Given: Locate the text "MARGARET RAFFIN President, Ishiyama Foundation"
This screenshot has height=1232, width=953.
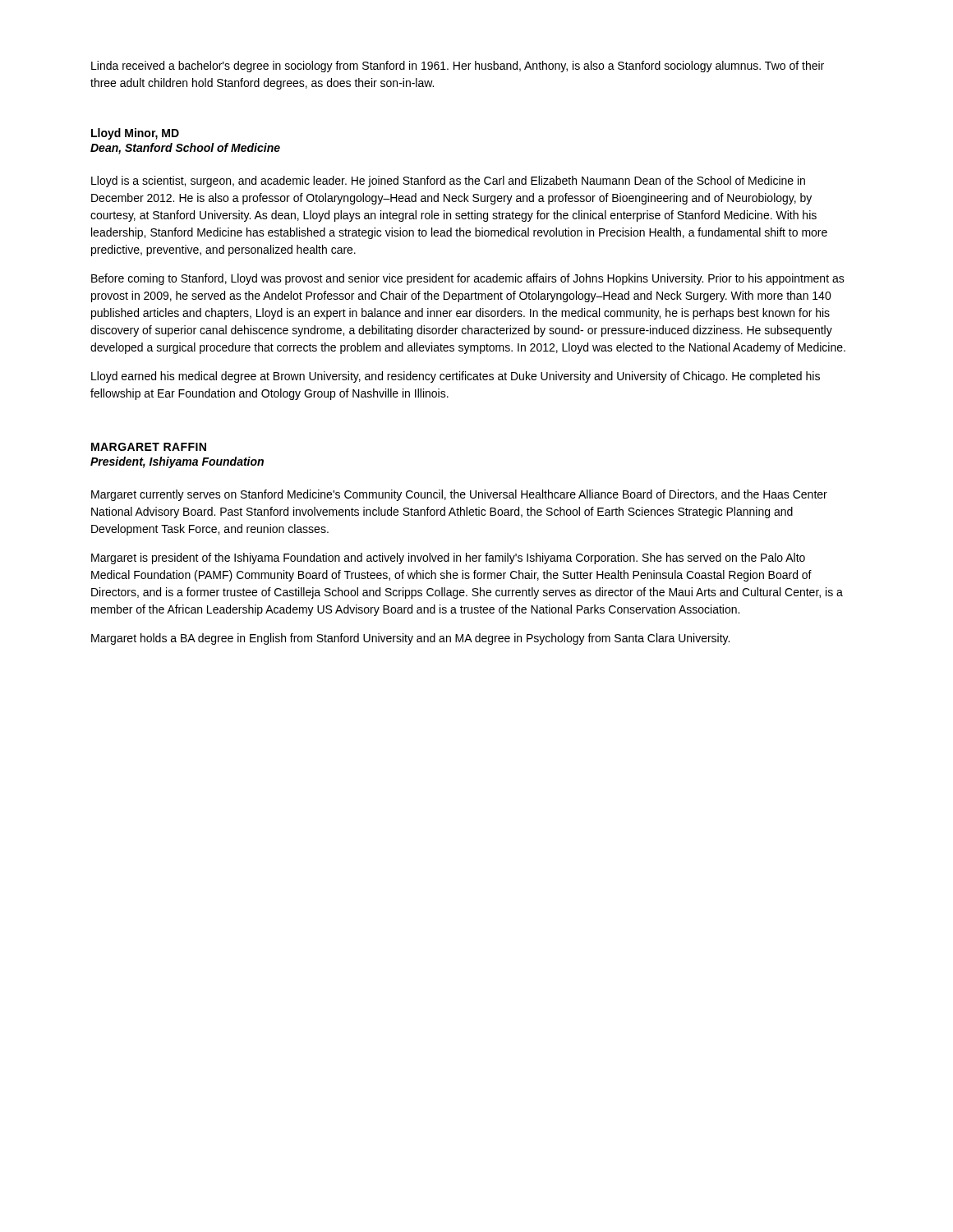Looking at the screenshot, I should (149, 447).
